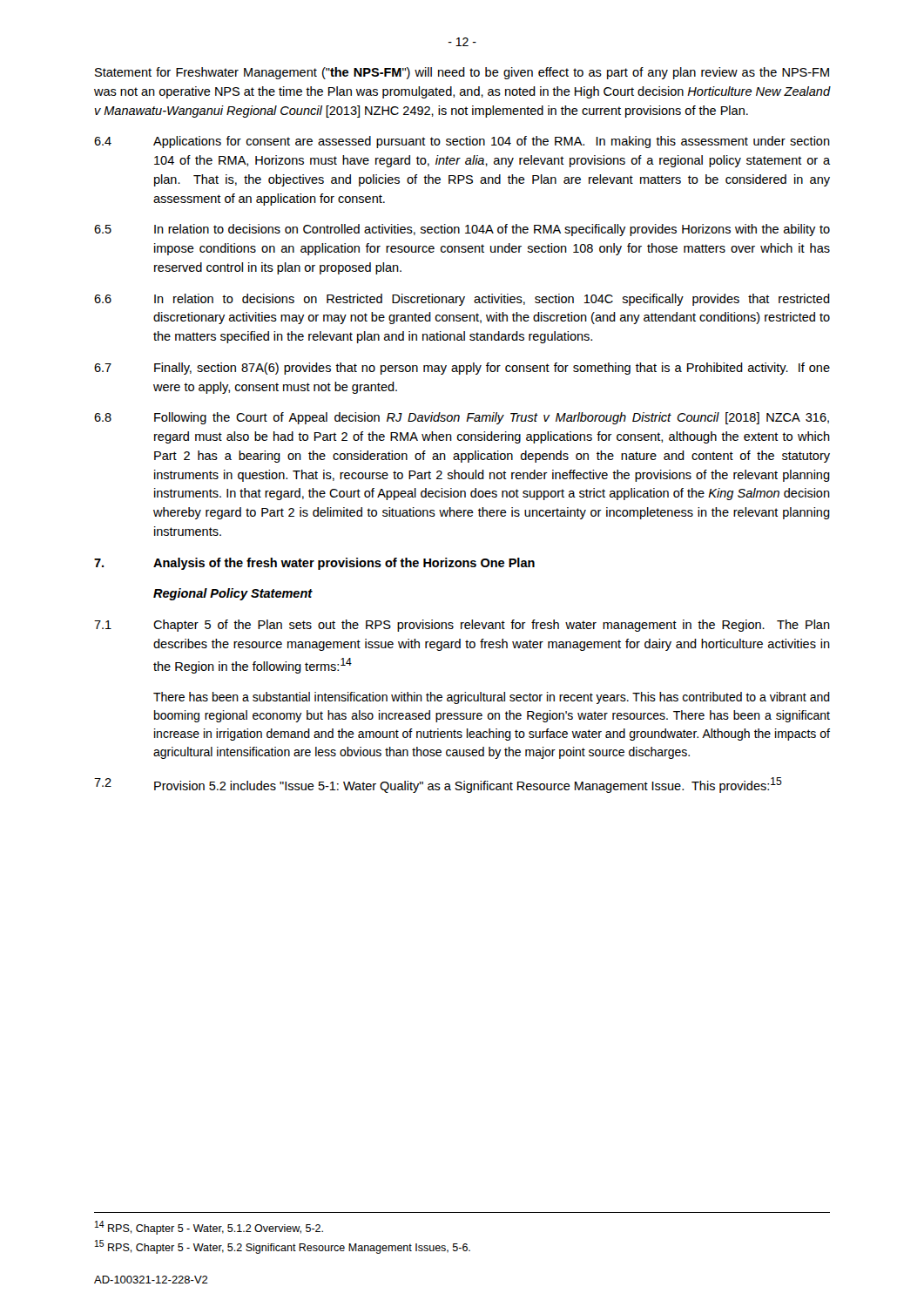The image size is (924, 1307).
Task: Find the region starting "6.6 In relation to decisions"
Action: 462,318
